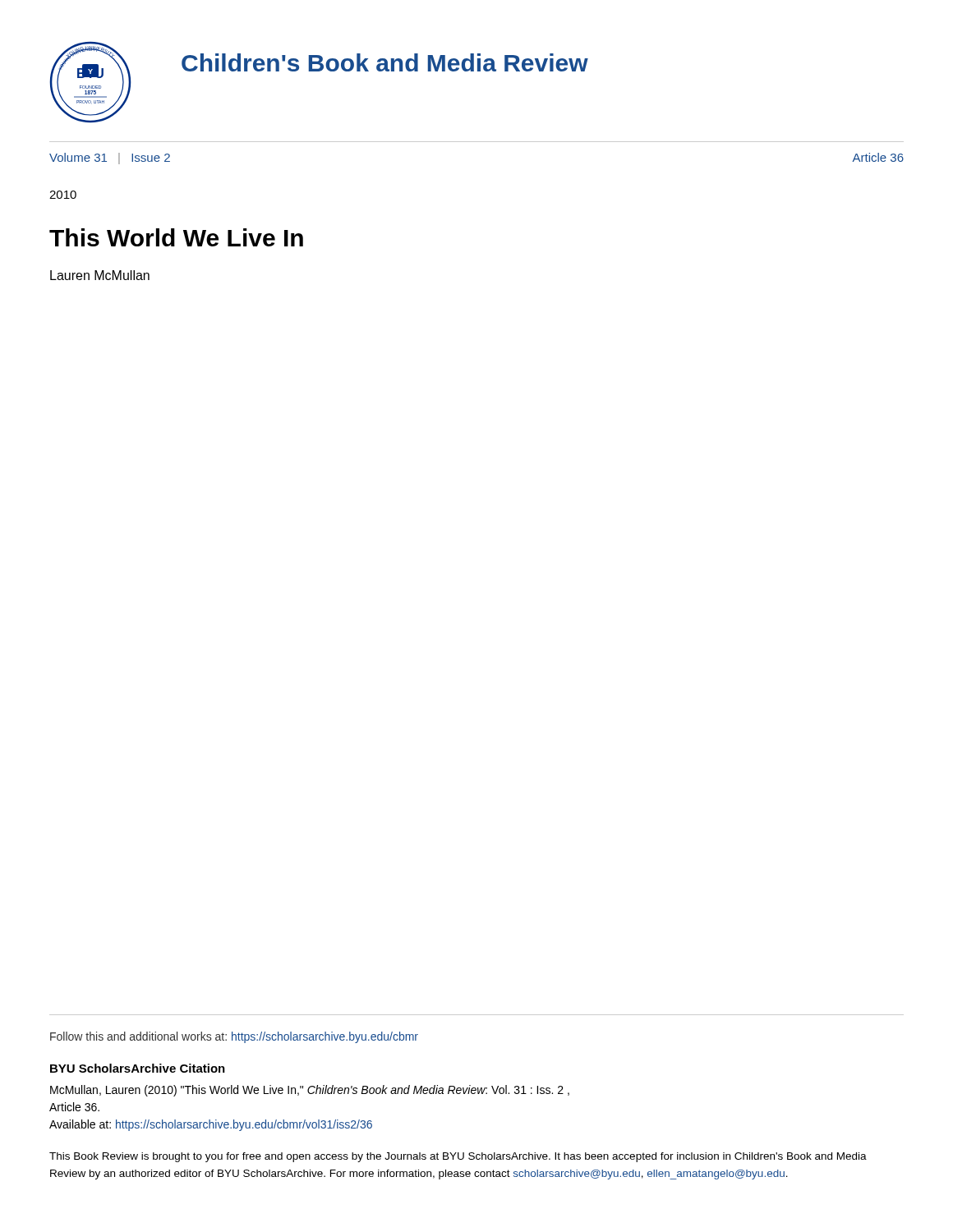Locate the text block containing "This Book Review is"
This screenshot has height=1232, width=953.
458,1165
